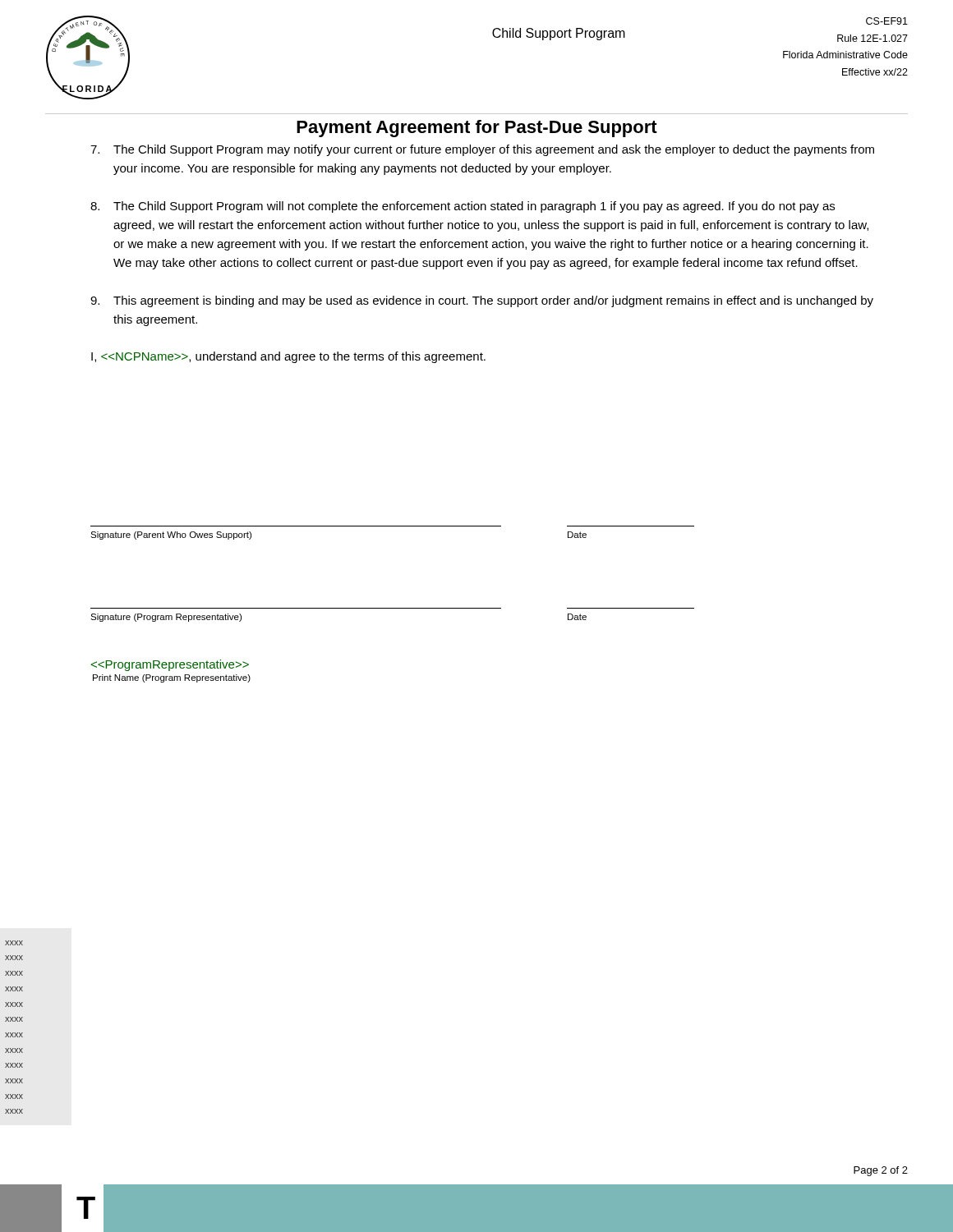This screenshot has height=1232, width=953.
Task: Click on the element starting "Payment Agreement for Past-Due Support"
Action: point(476,127)
